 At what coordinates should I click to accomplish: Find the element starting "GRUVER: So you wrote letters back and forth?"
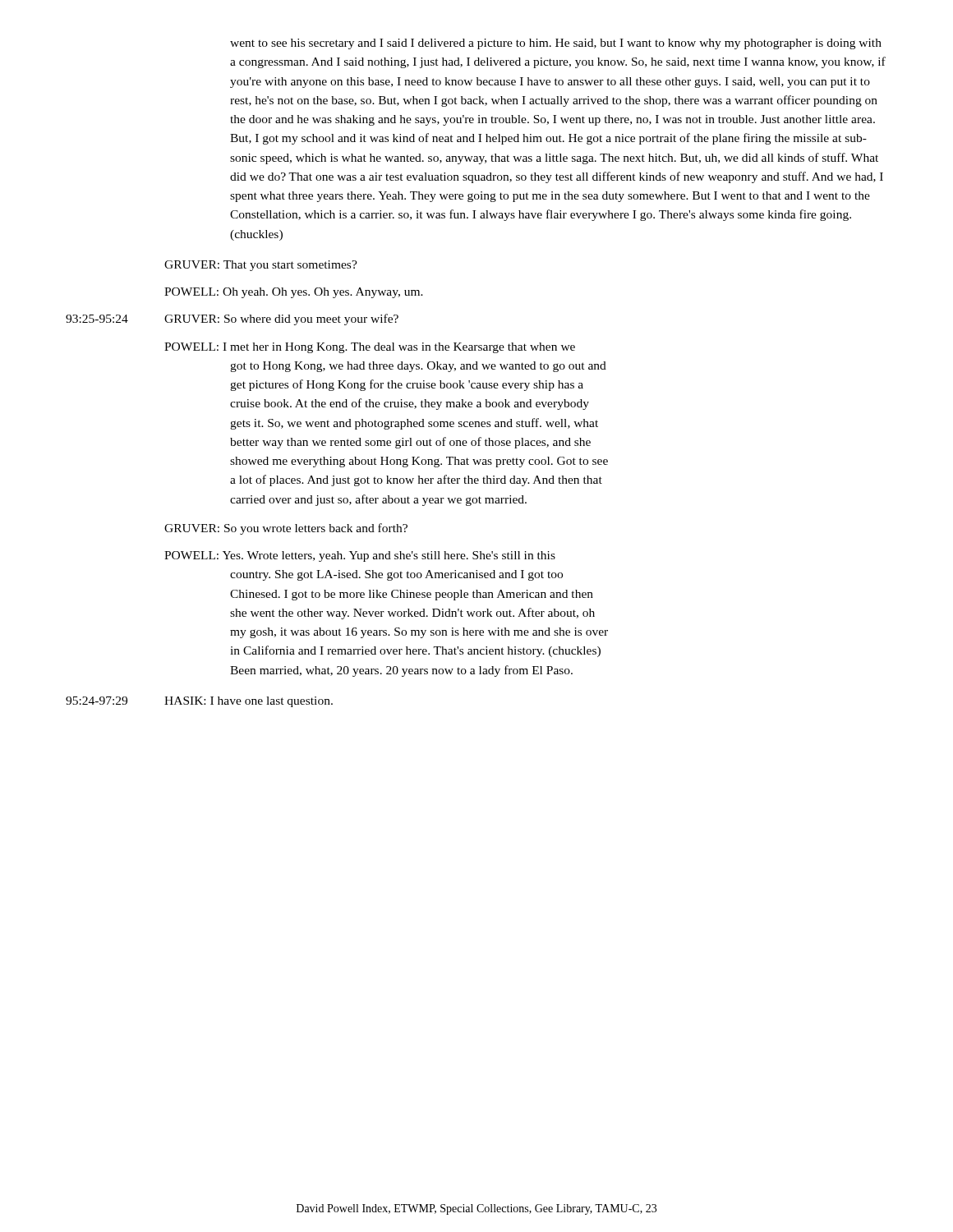click(286, 527)
